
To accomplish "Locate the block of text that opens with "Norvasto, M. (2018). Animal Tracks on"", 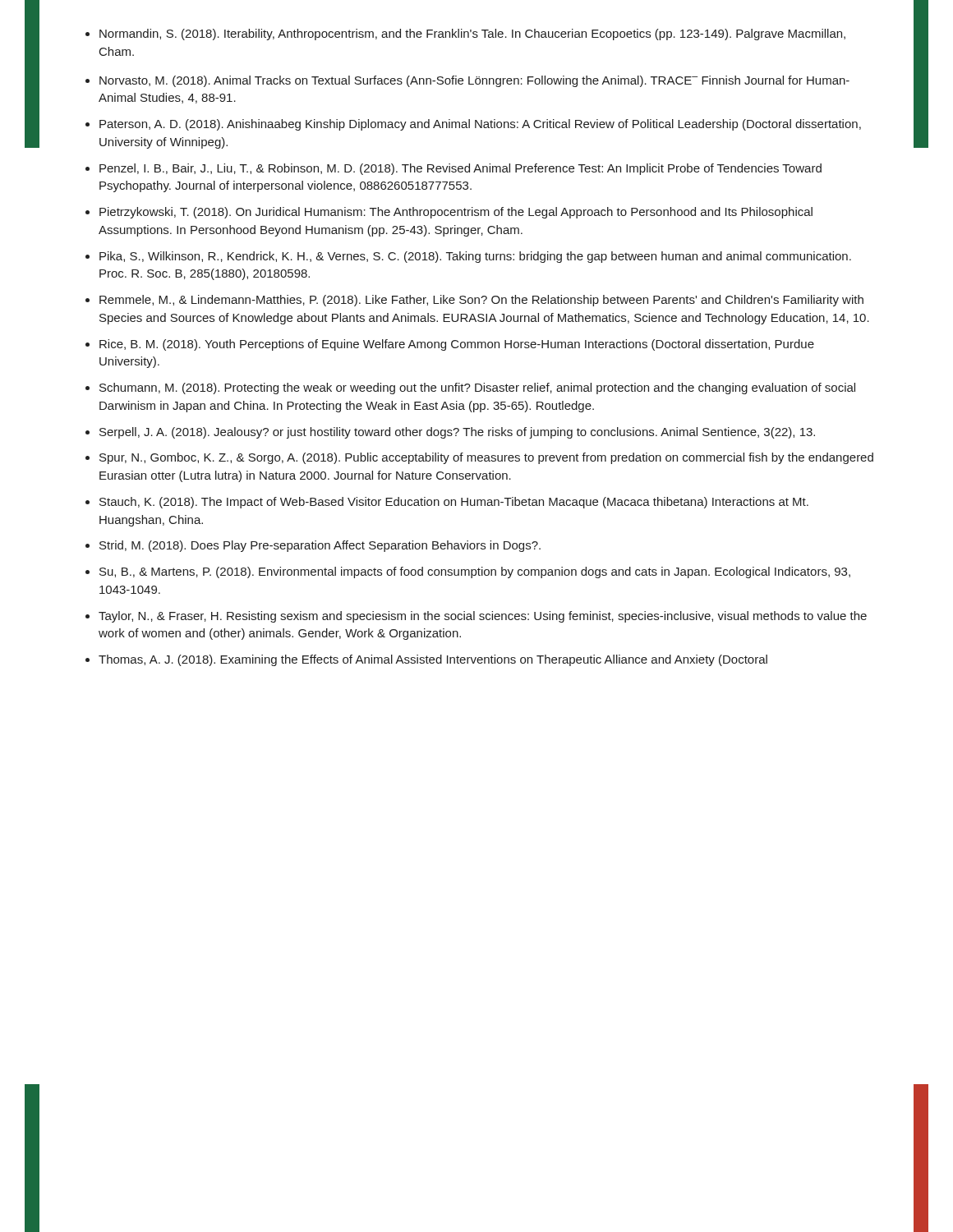I will tap(474, 87).
